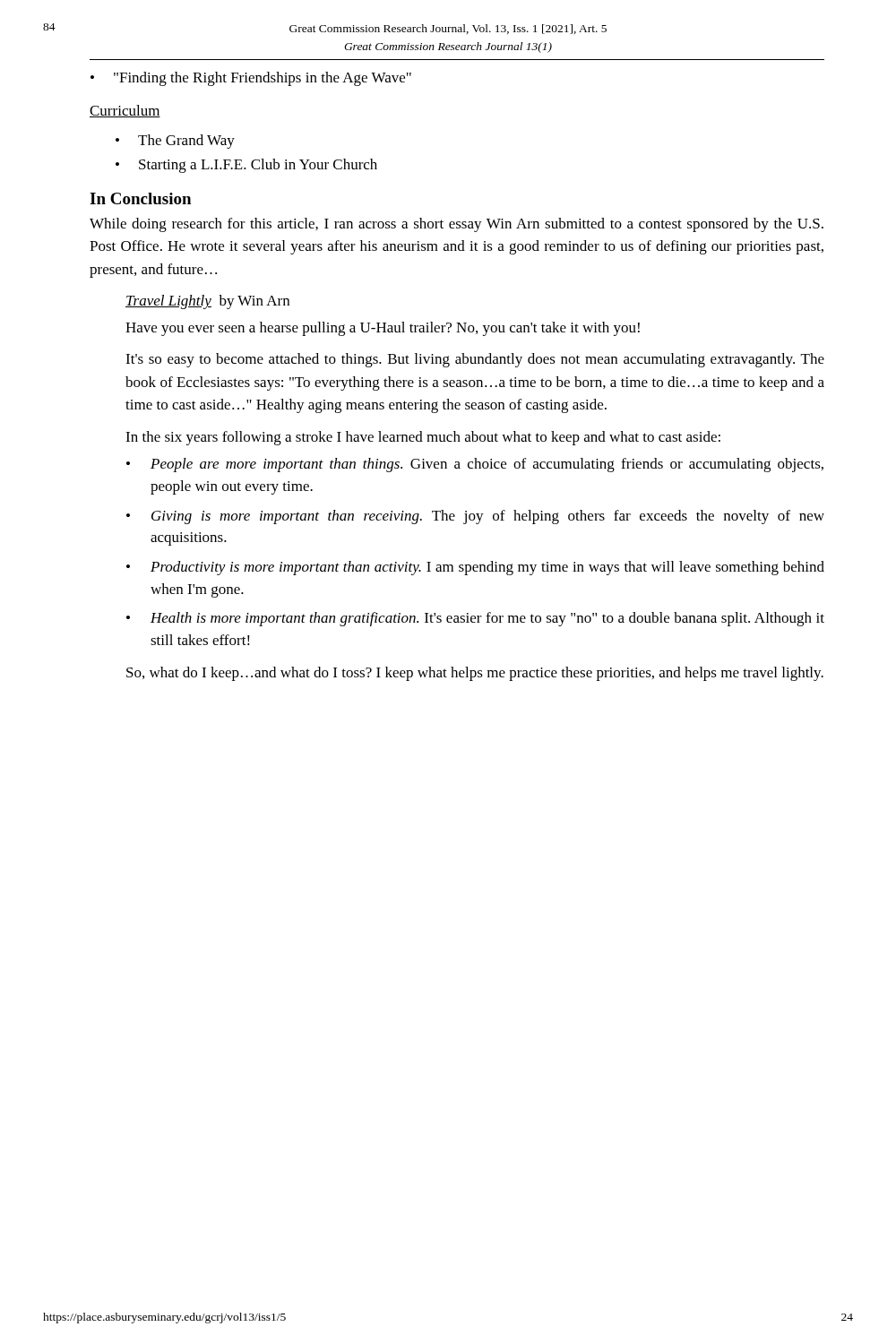
Task: Click the passage that begins "Have you ever seen a"
Action: pos(383,327)
